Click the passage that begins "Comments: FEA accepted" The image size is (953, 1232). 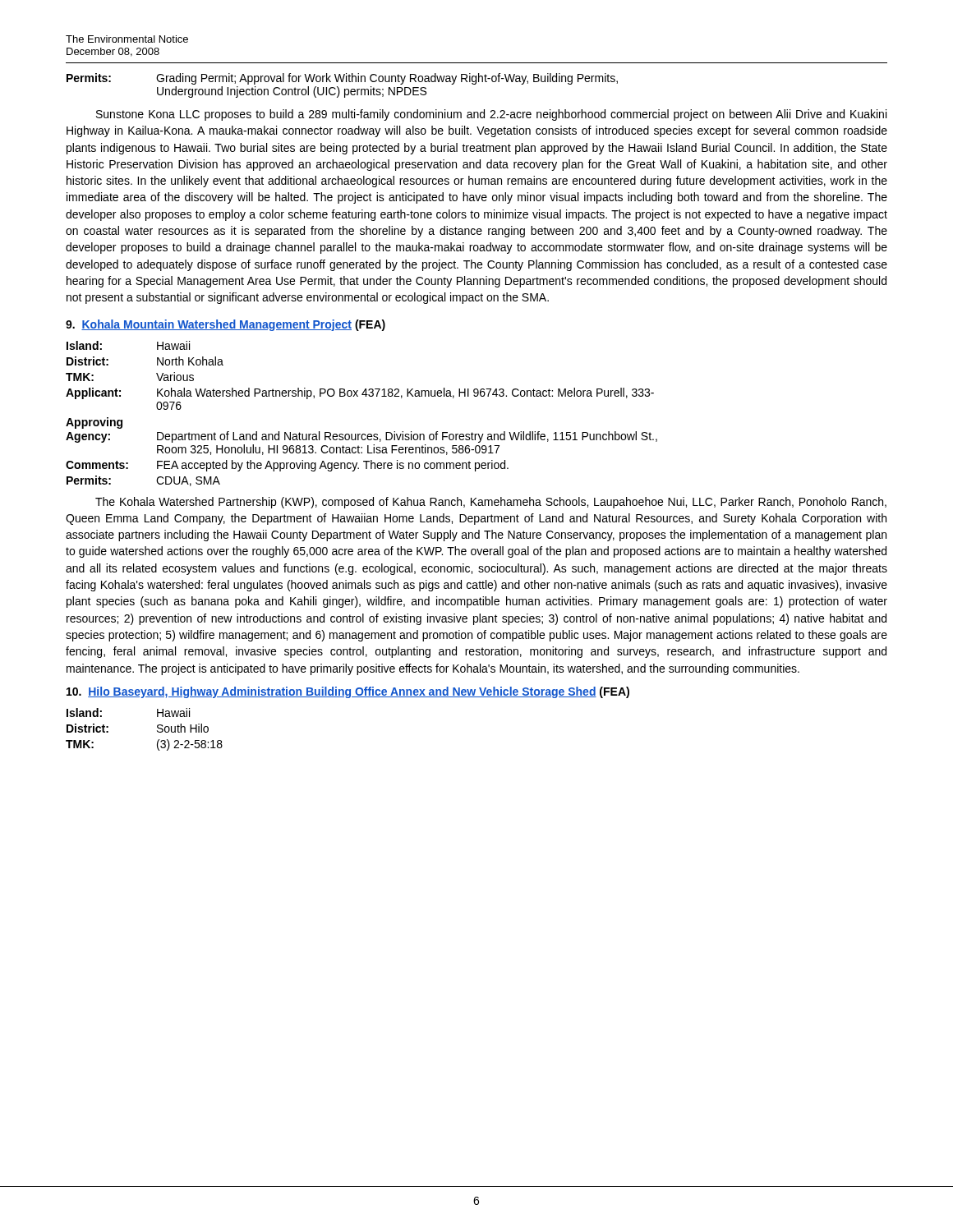pyautogui.click(x=476, y=465)
